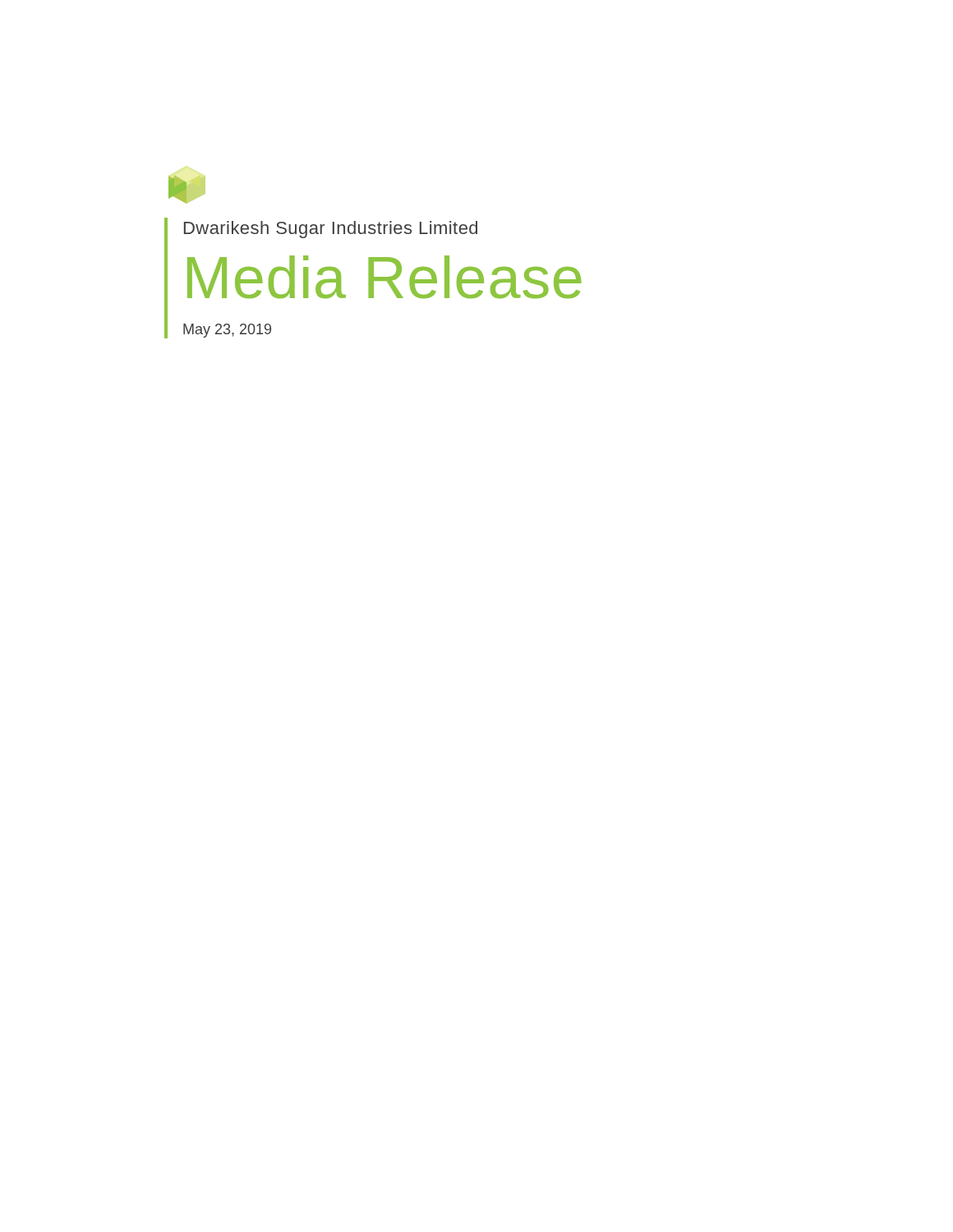Click on the block starting "Dwarikesh Sugar Industries"

click(331, 228)
